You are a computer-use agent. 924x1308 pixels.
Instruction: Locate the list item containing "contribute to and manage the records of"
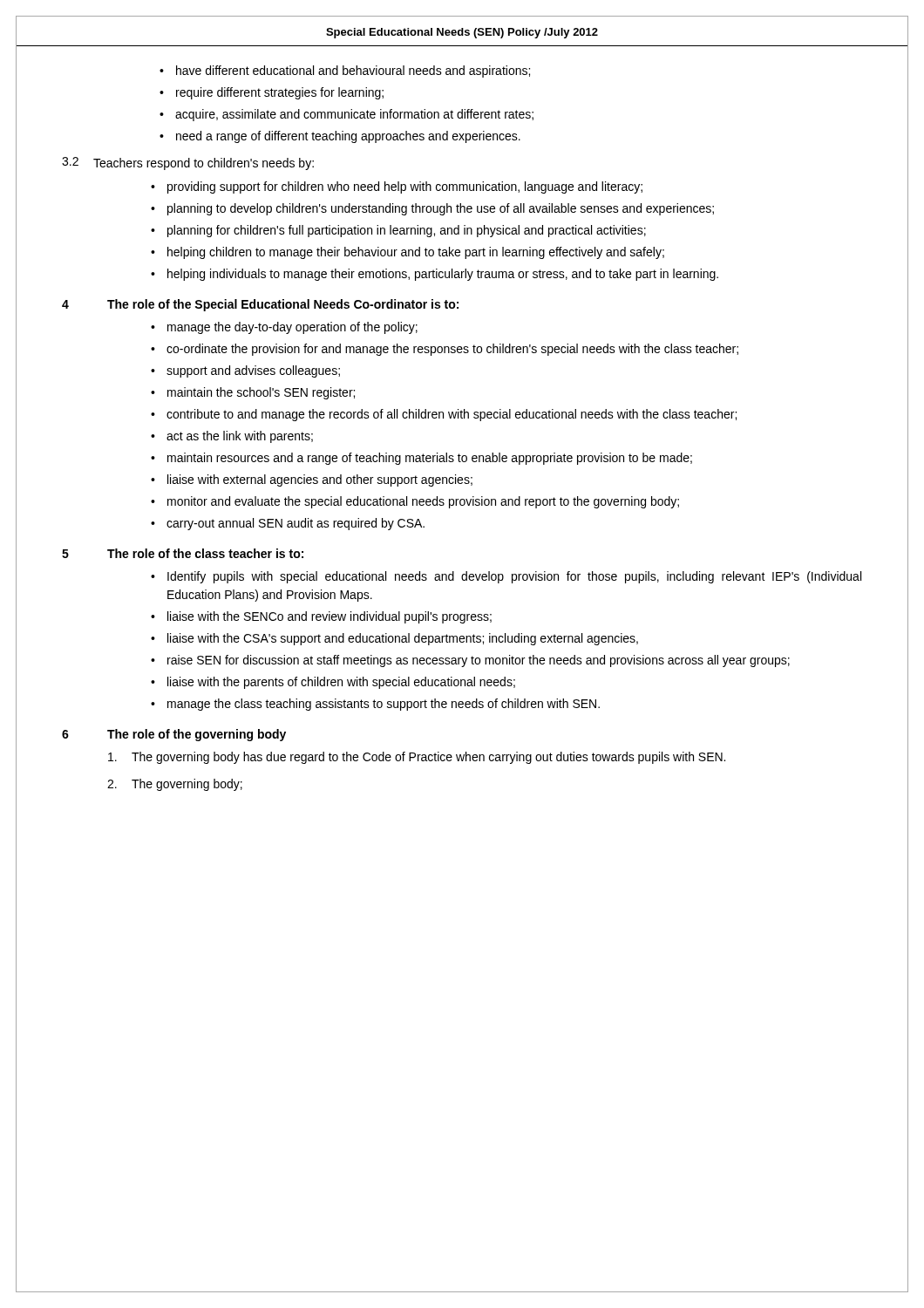point(452,414)
